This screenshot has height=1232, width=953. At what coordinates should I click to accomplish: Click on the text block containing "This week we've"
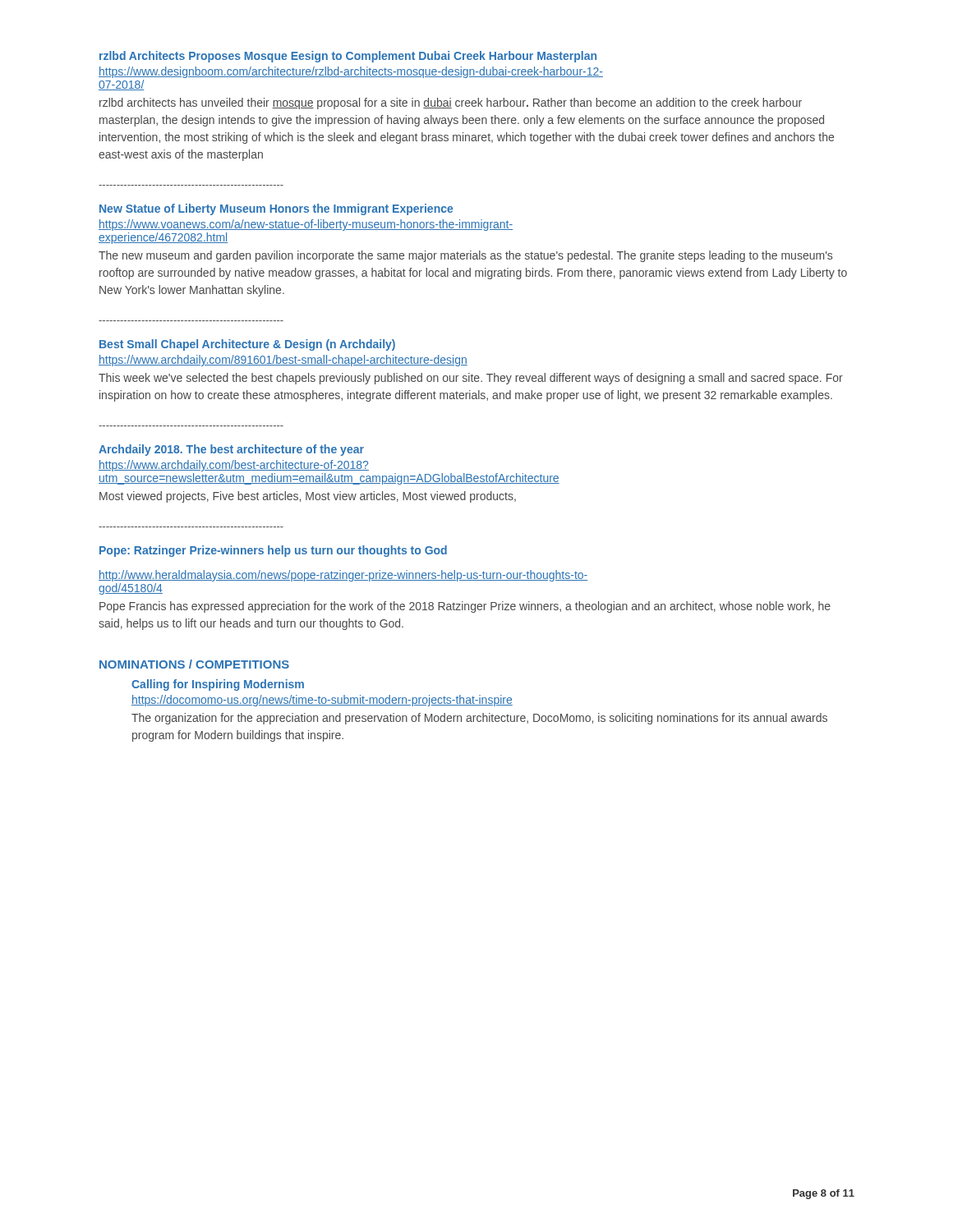coord(471,386)
